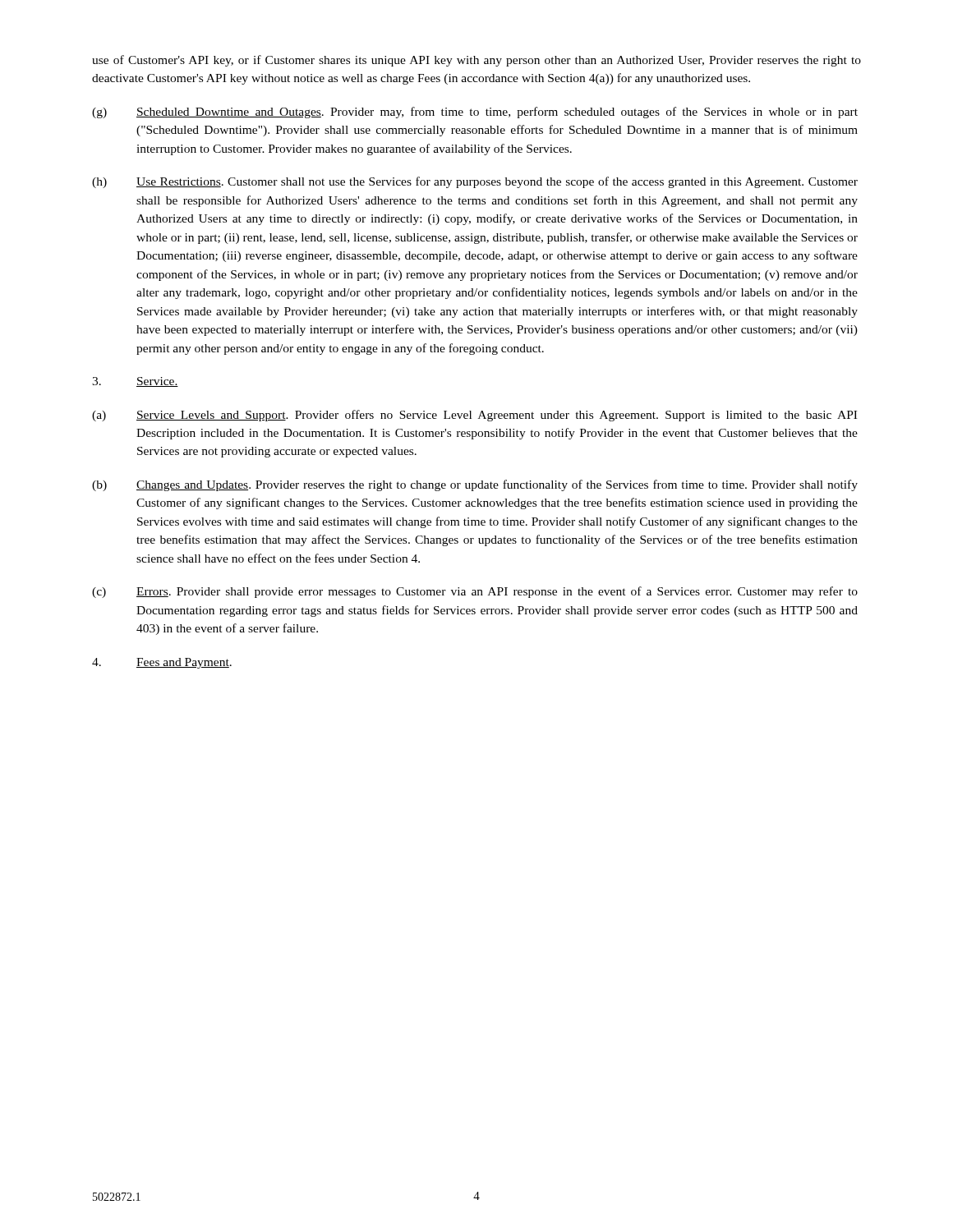953x1232 pixels.
Task: Click the passage that begins "(g)Scheduled Downtime and Outages."
Action: click(475, 130)
